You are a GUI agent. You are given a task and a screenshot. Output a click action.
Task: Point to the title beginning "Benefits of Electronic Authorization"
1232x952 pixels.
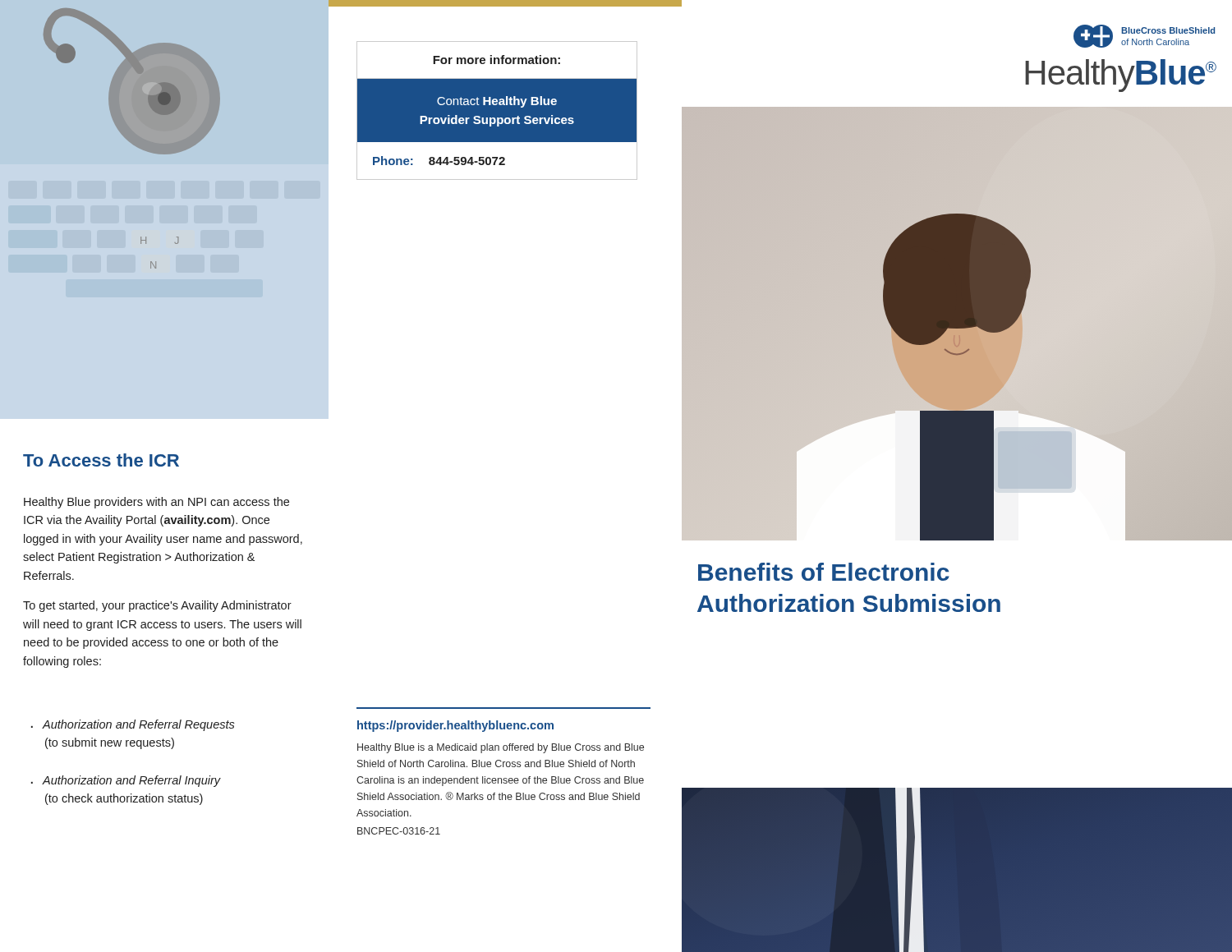click(861, 588)
